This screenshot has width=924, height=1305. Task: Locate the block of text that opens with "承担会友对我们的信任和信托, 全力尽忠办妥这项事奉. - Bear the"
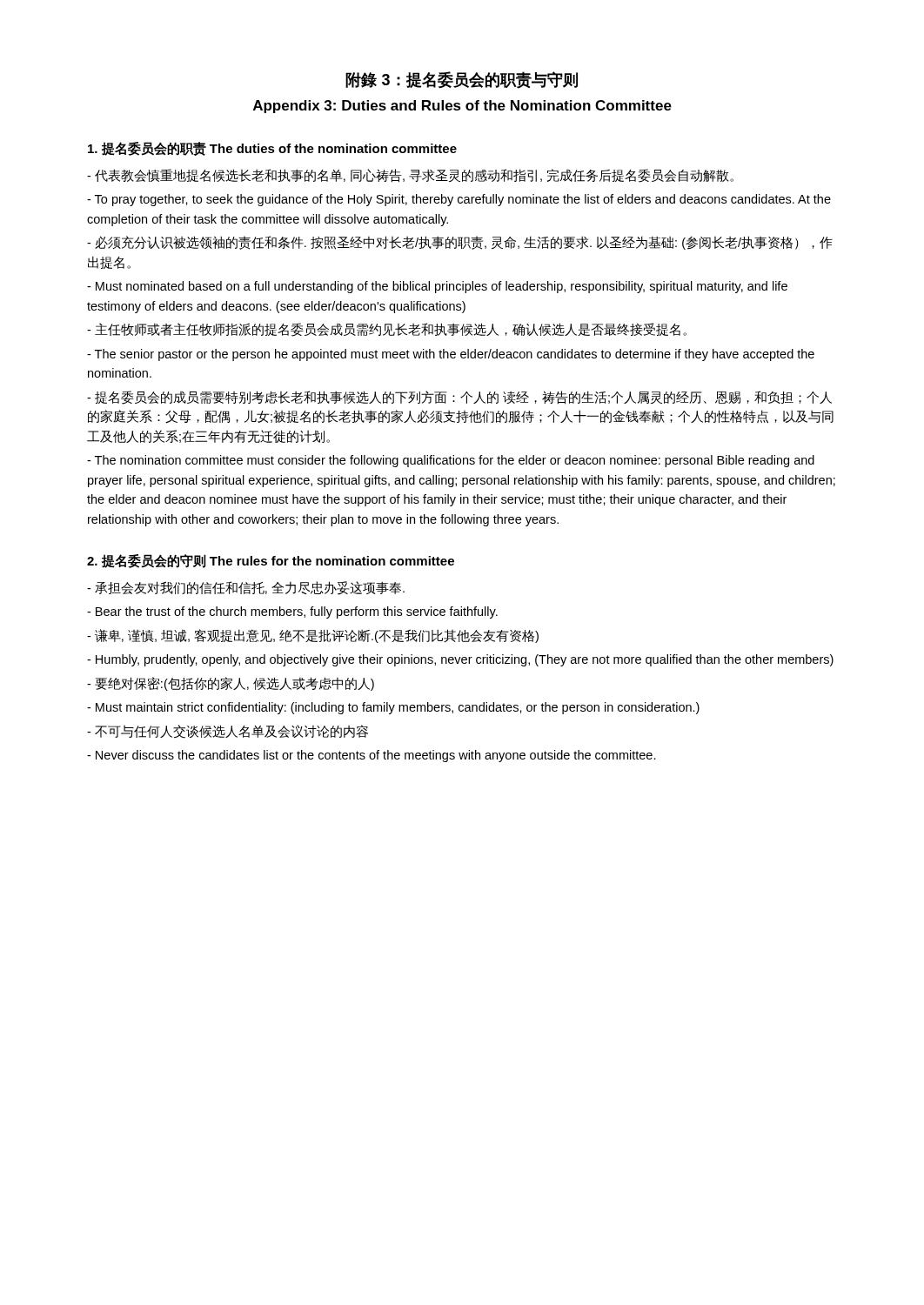pos(462,672)
